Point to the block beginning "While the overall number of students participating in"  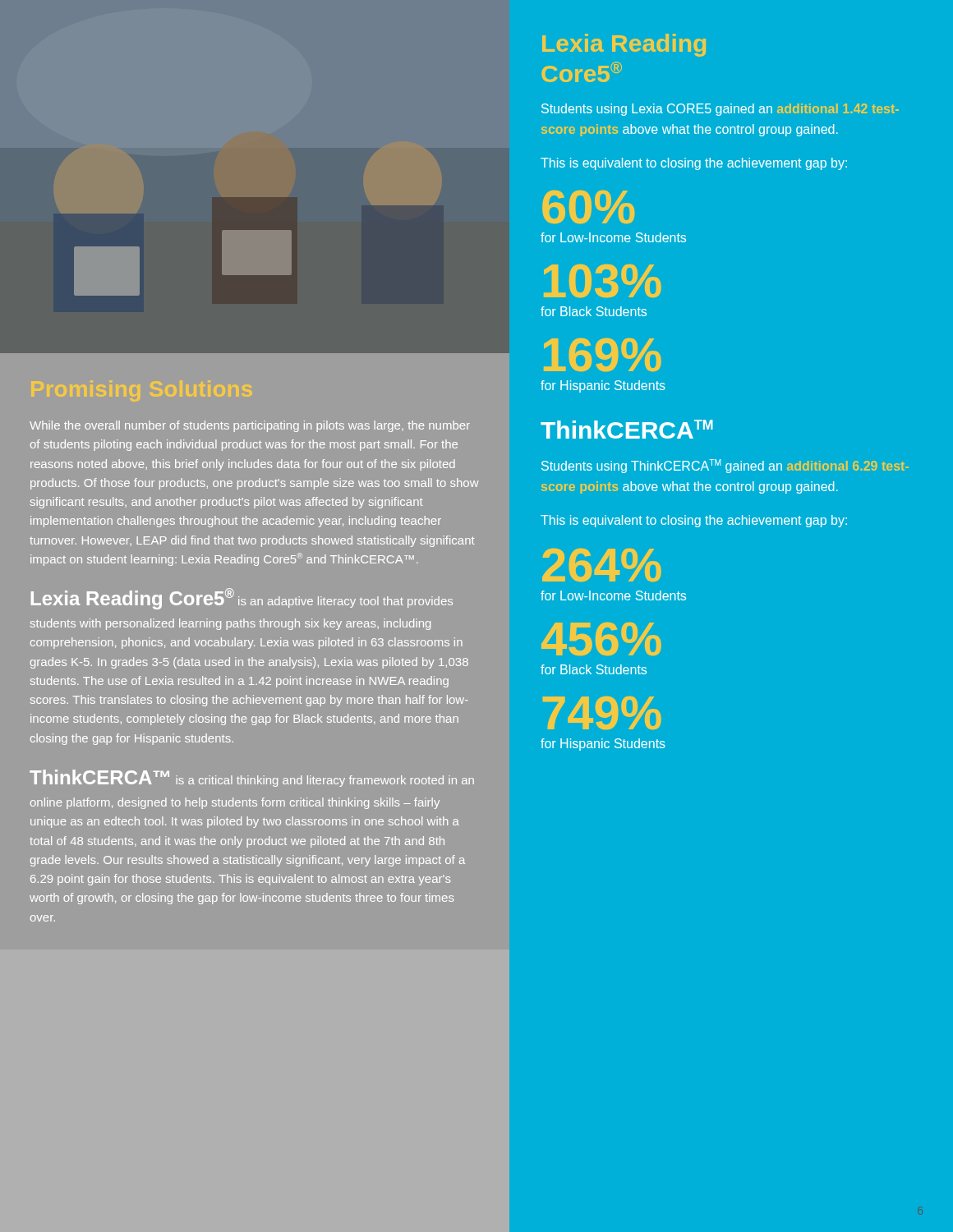(x=254, y=492)
